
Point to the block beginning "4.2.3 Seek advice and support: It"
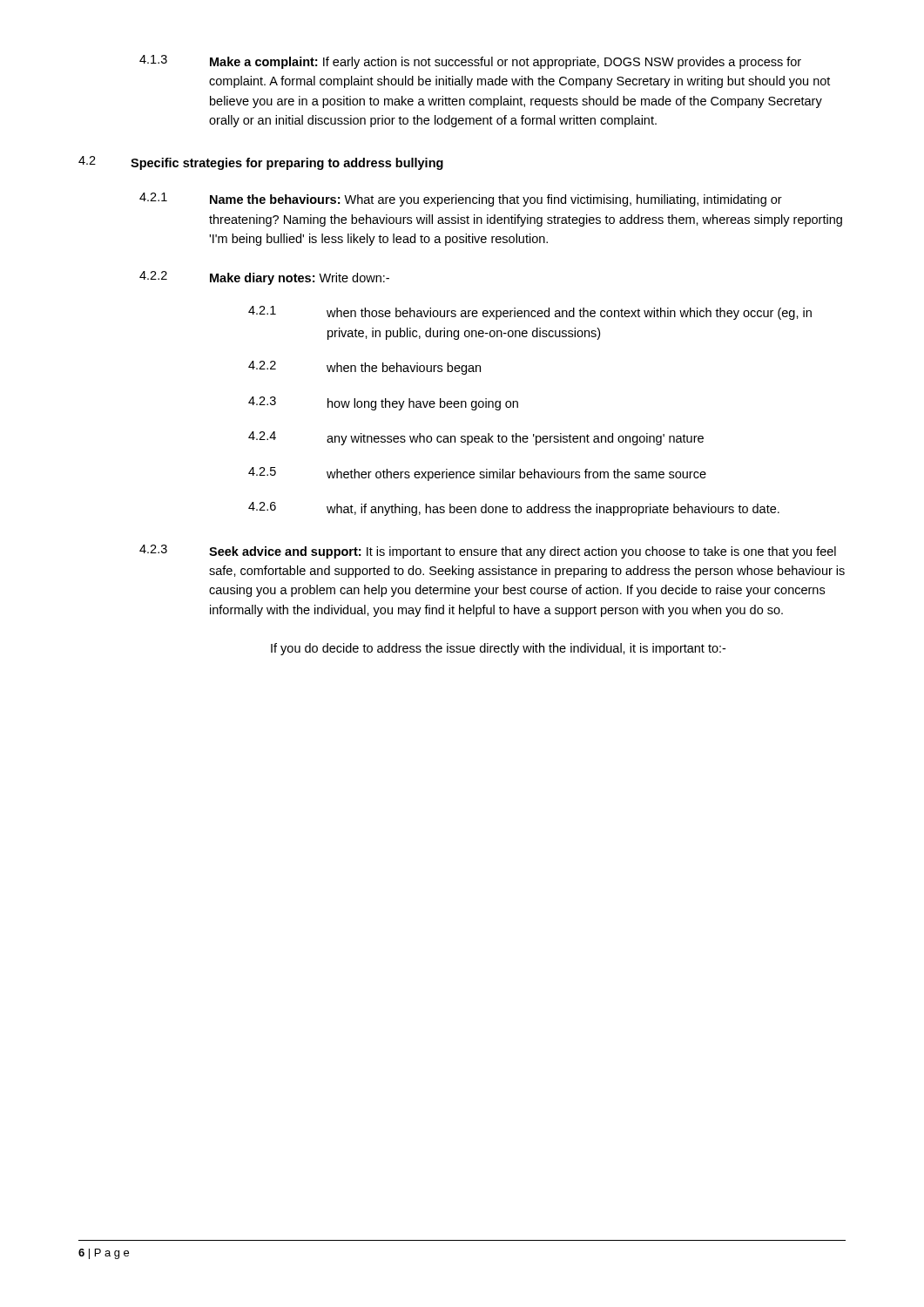[x=462, y=581]
